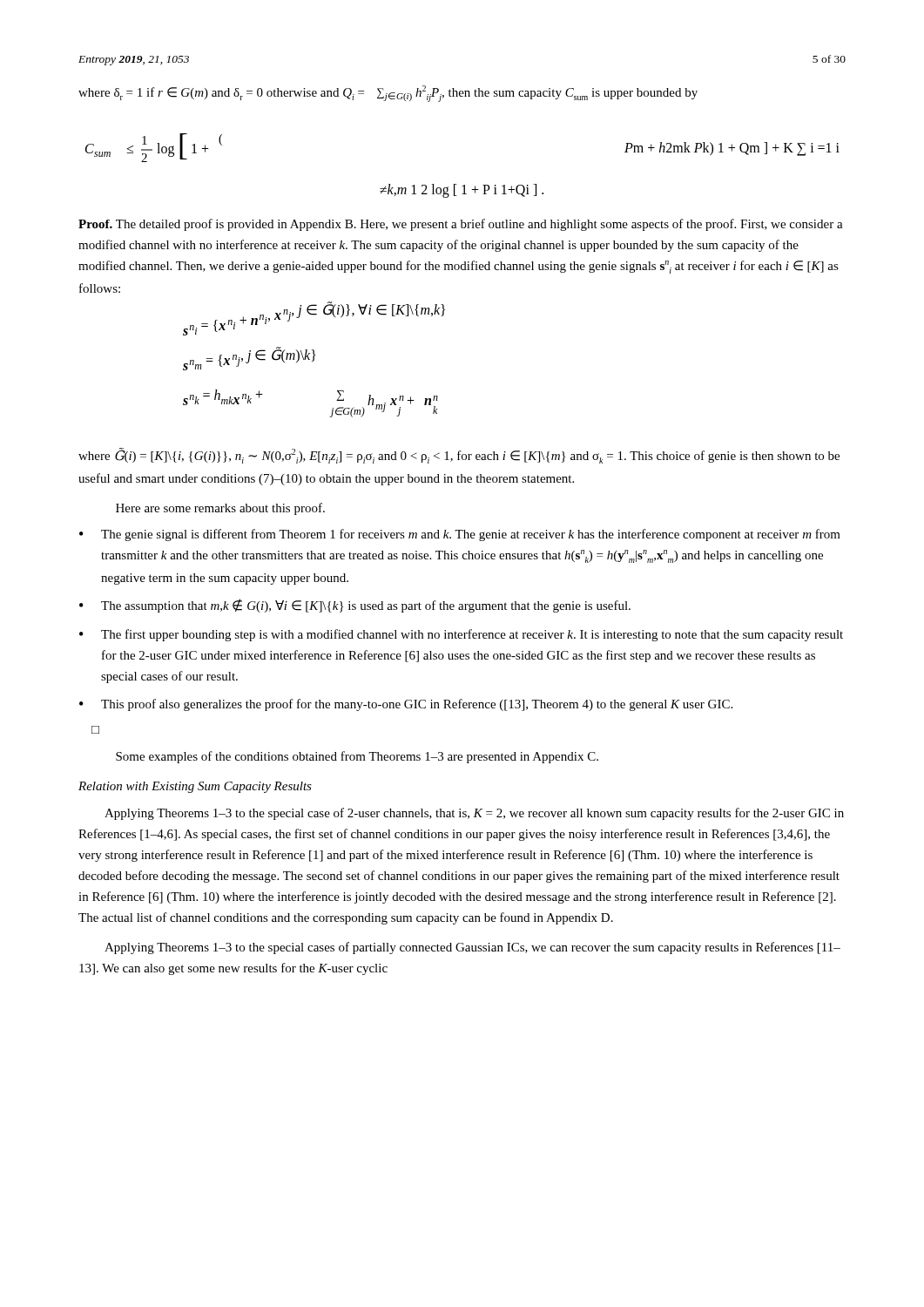Point to the region starting "• This proof also generalizes"
The width and height of the screenshot is (924, 1307).
pos(462,704)
